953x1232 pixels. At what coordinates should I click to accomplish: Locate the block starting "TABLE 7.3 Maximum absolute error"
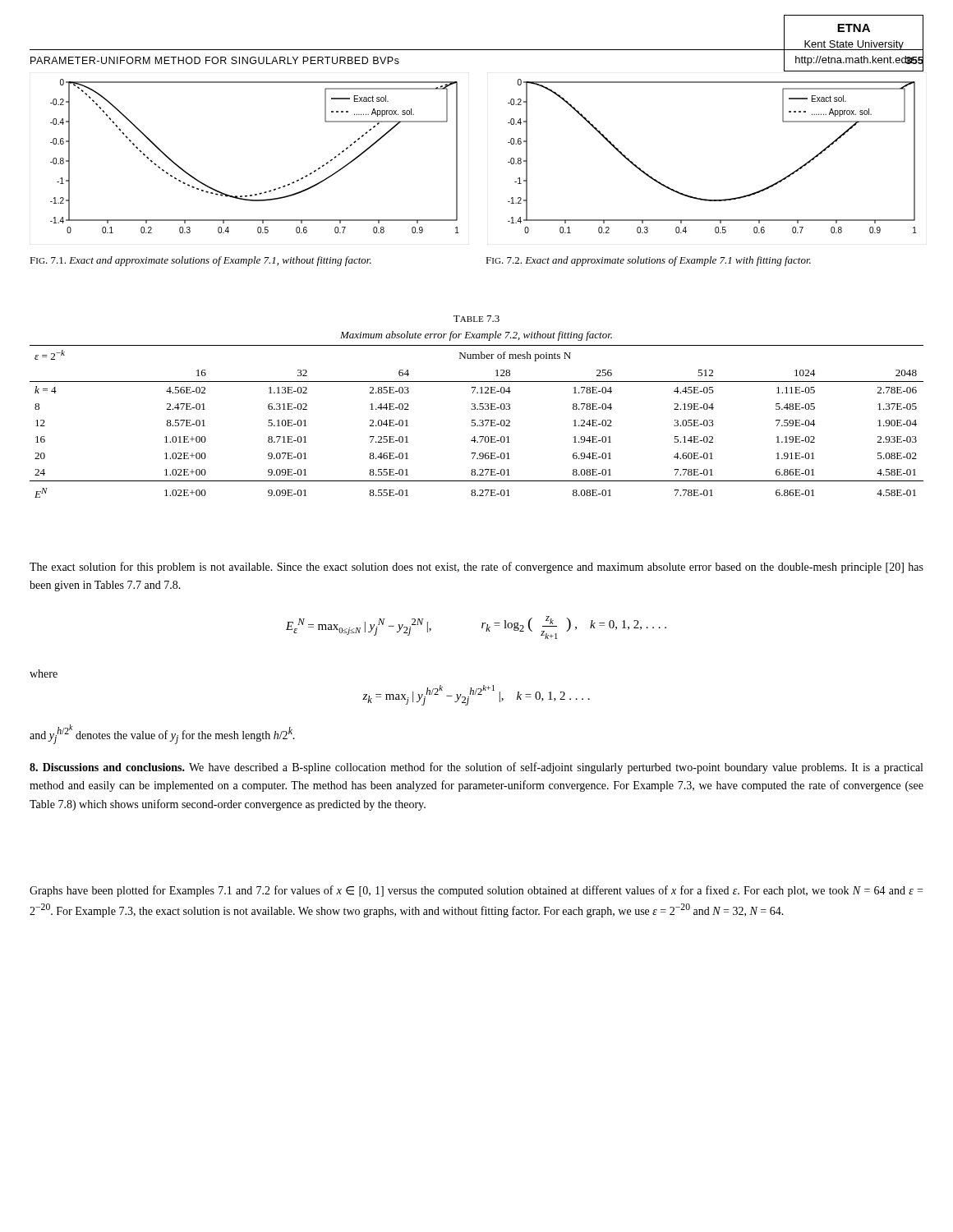(x=476, y=326)
